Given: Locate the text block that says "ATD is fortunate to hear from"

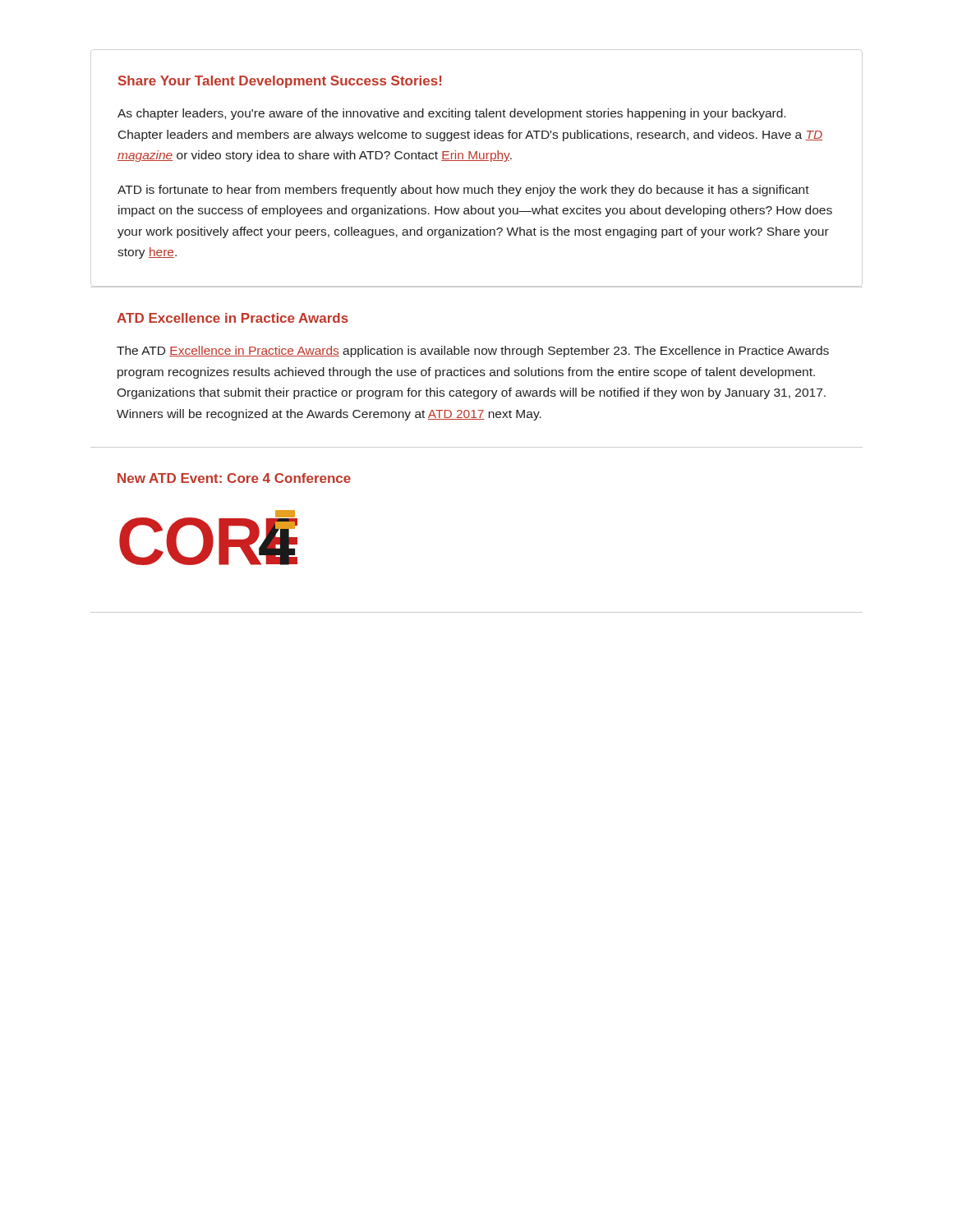Looking at the screenshot, I should (x=475, y=221).
